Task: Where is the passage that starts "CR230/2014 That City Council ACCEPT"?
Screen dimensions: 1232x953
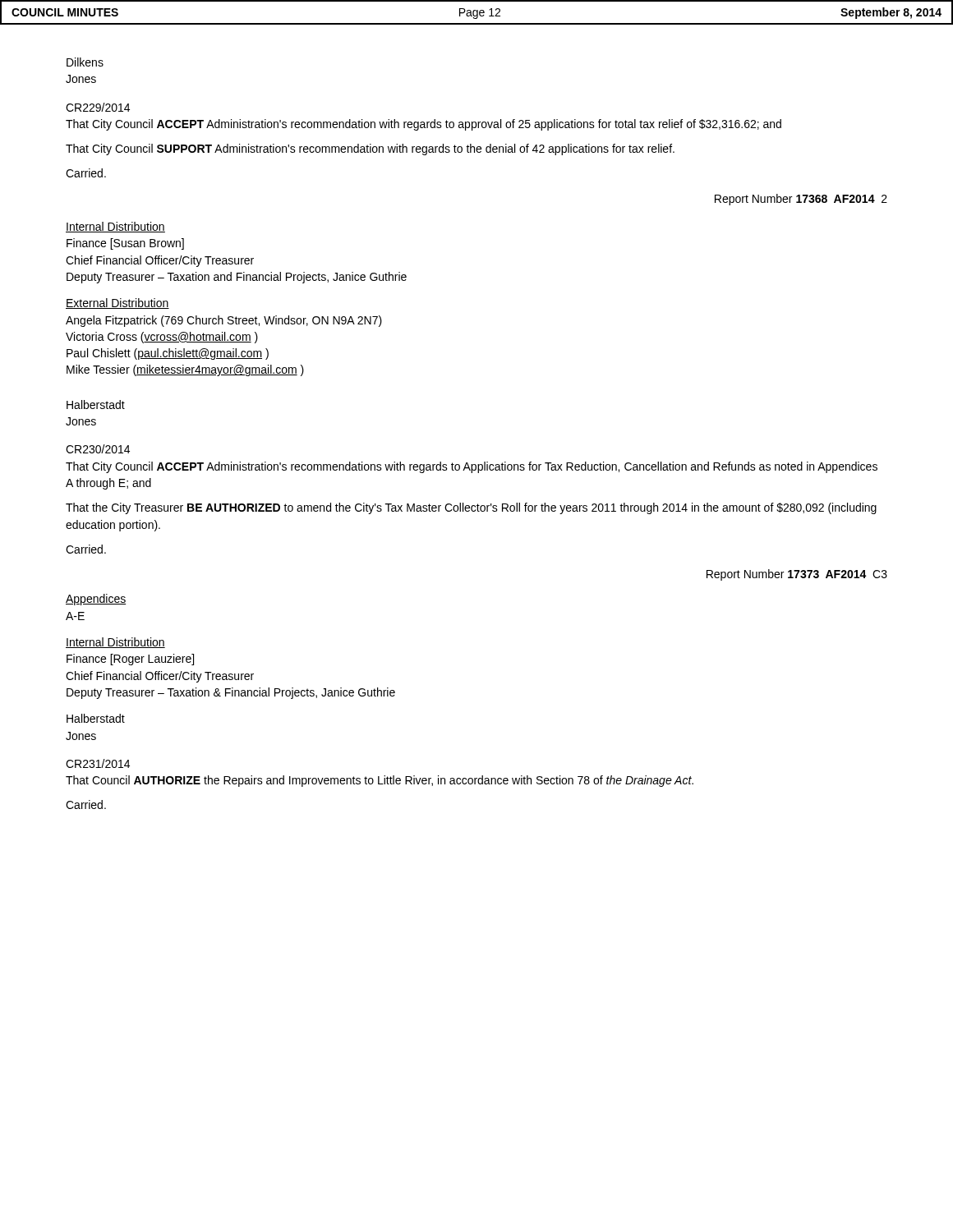Action: pos(472,466)
